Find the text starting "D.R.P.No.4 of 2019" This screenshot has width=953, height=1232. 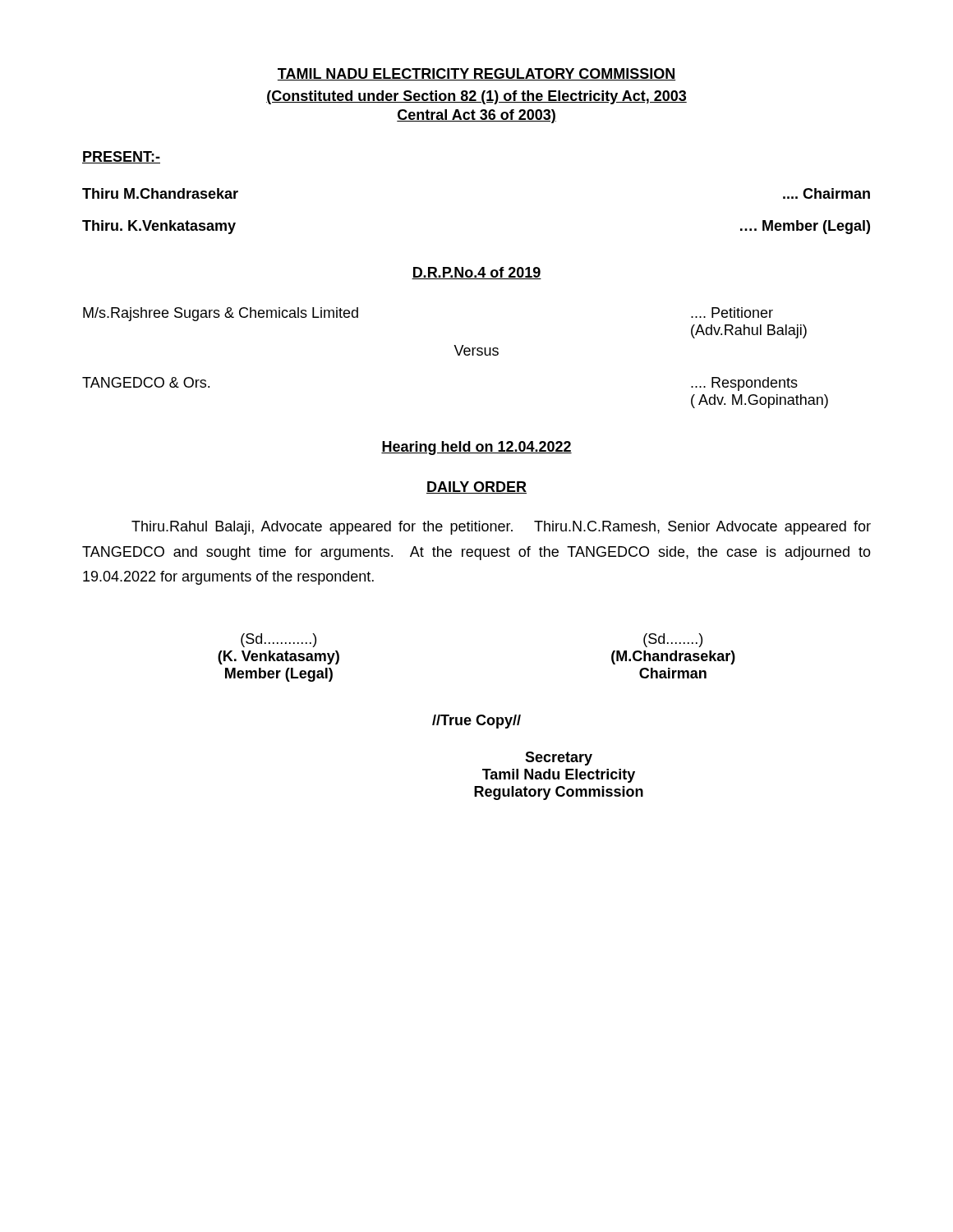[x=476, y=273]
